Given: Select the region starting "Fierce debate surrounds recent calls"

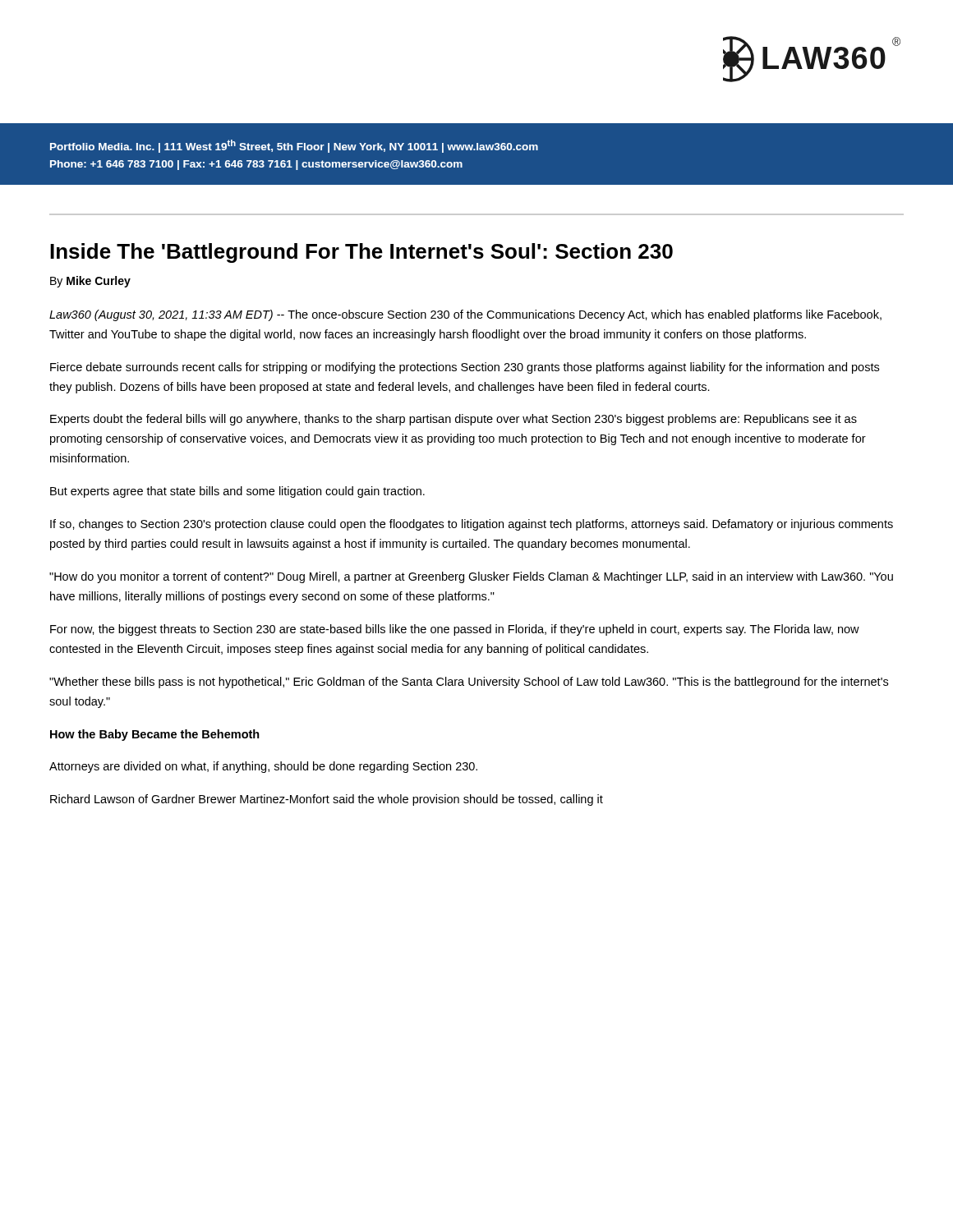Looking at the screenshot, I should tap(476, 377).
